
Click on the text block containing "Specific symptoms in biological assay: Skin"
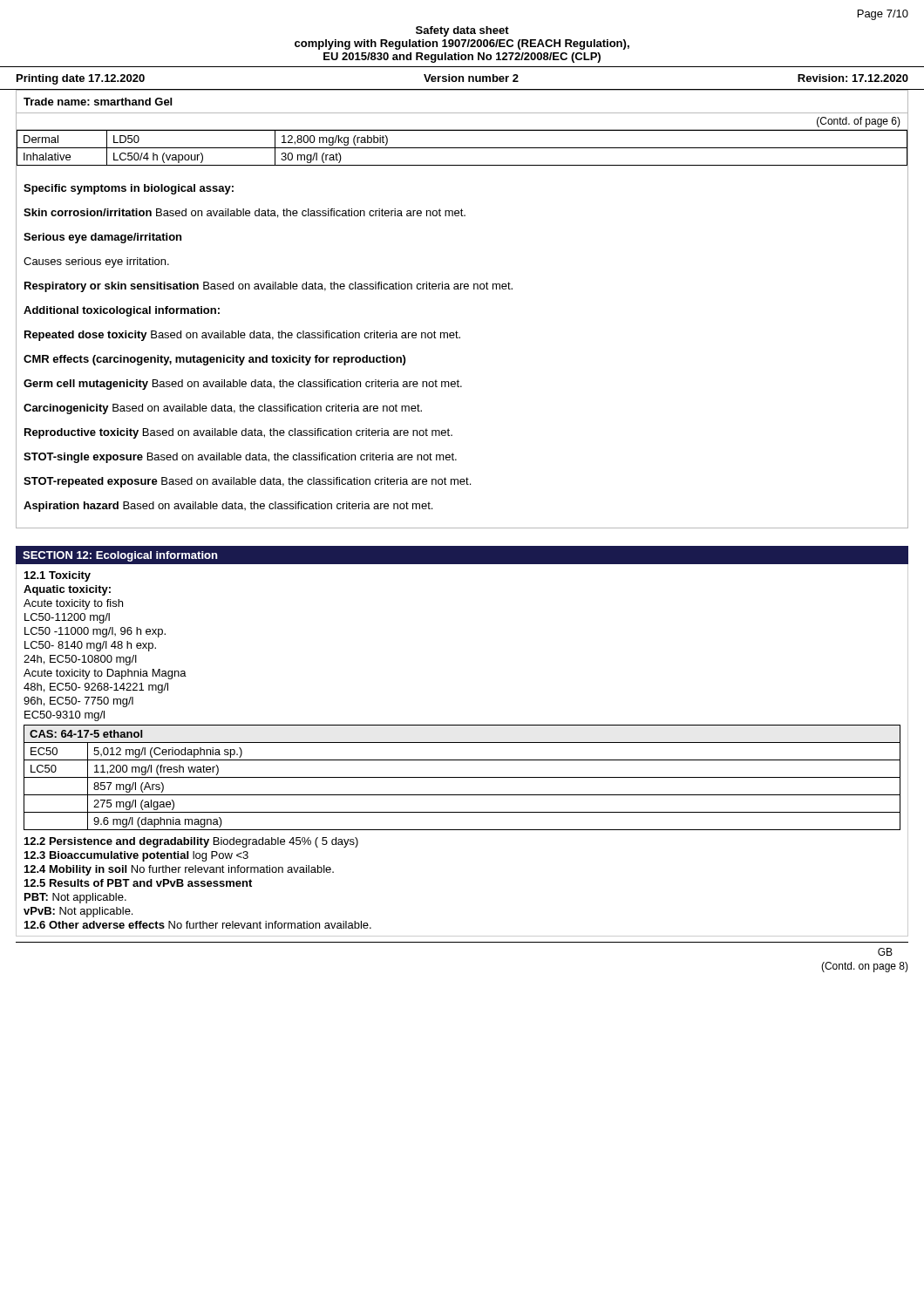(462, 347)
